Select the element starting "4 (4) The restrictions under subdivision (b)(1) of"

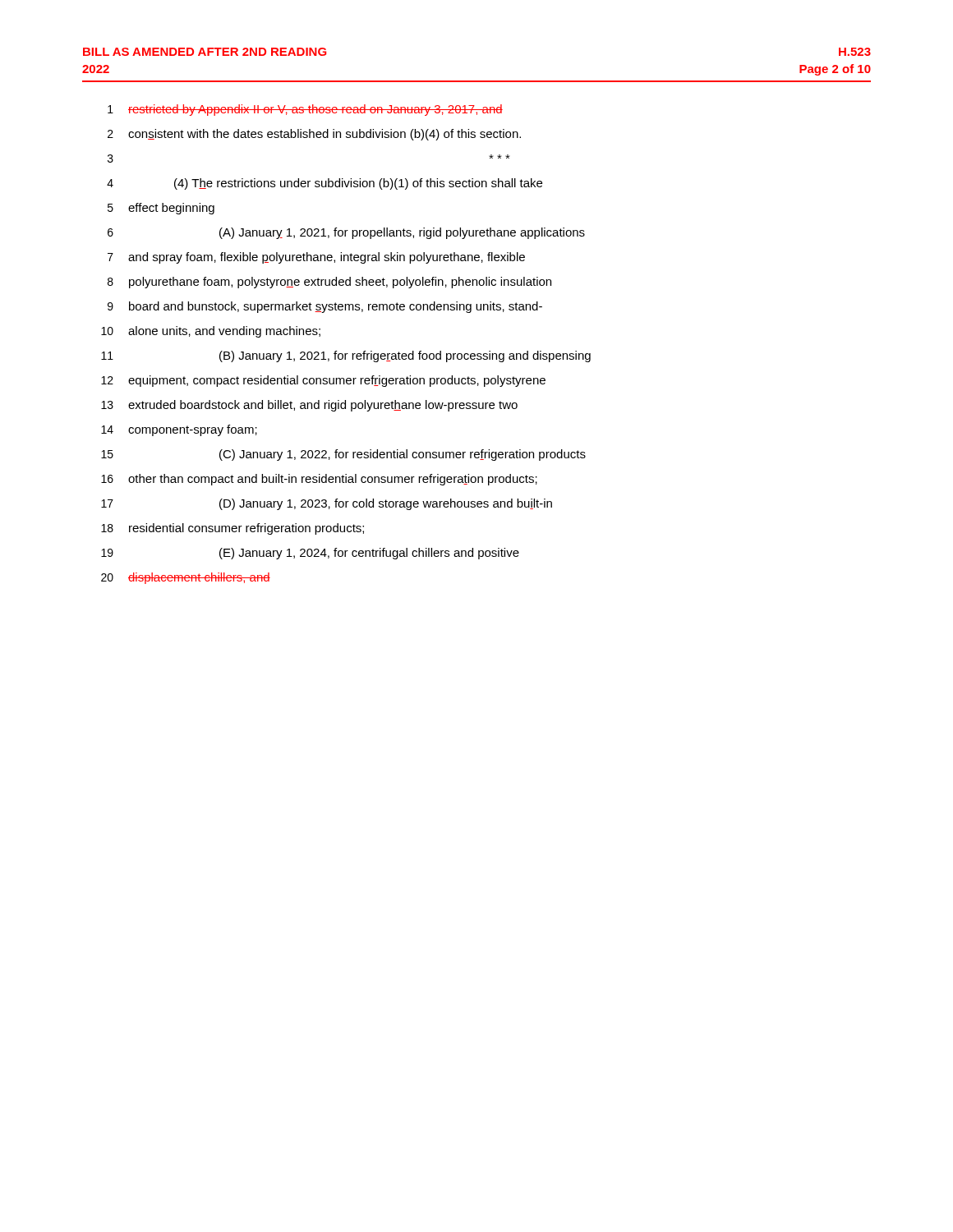476,183
